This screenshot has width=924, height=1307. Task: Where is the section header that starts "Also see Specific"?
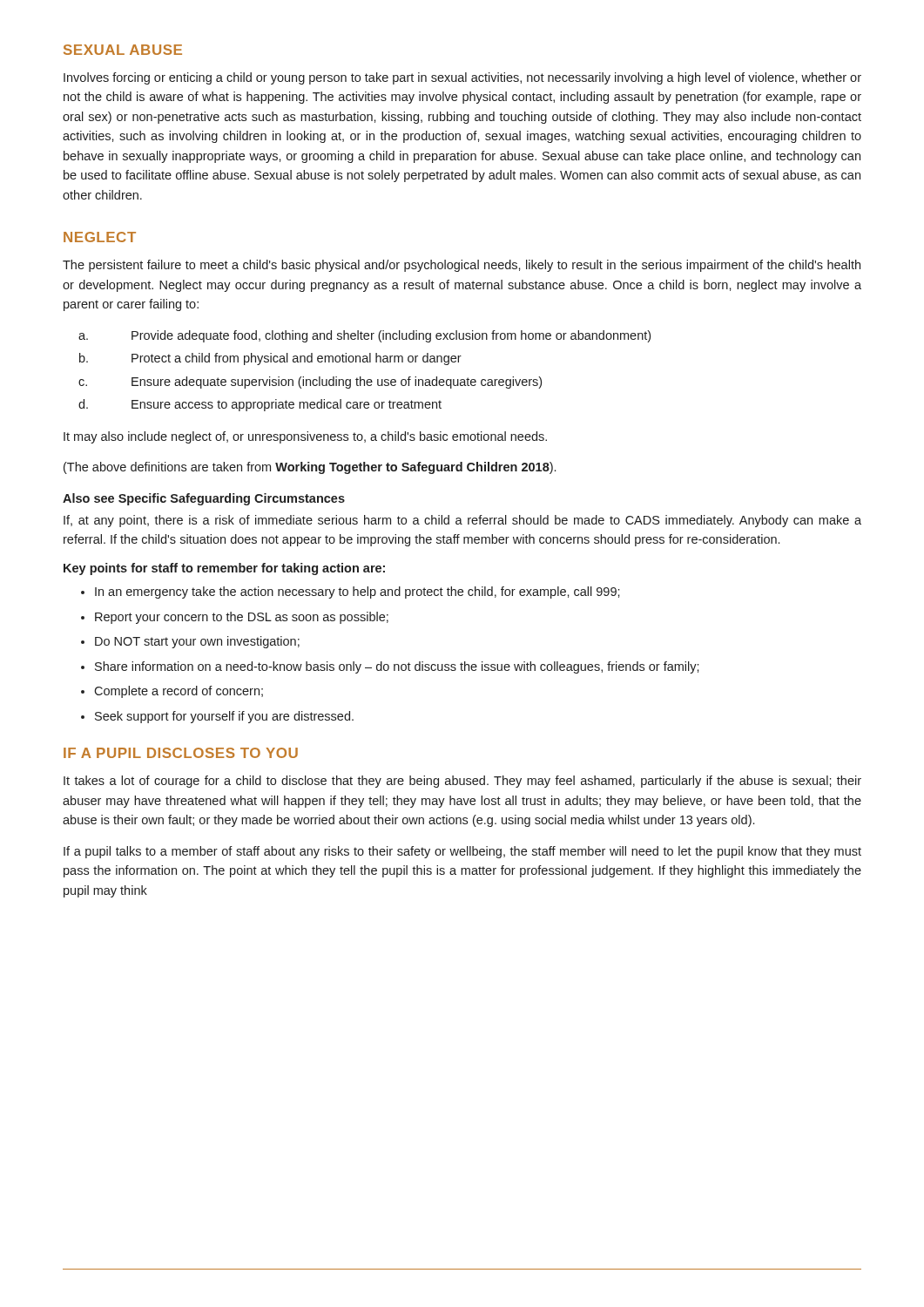(204, 498)
